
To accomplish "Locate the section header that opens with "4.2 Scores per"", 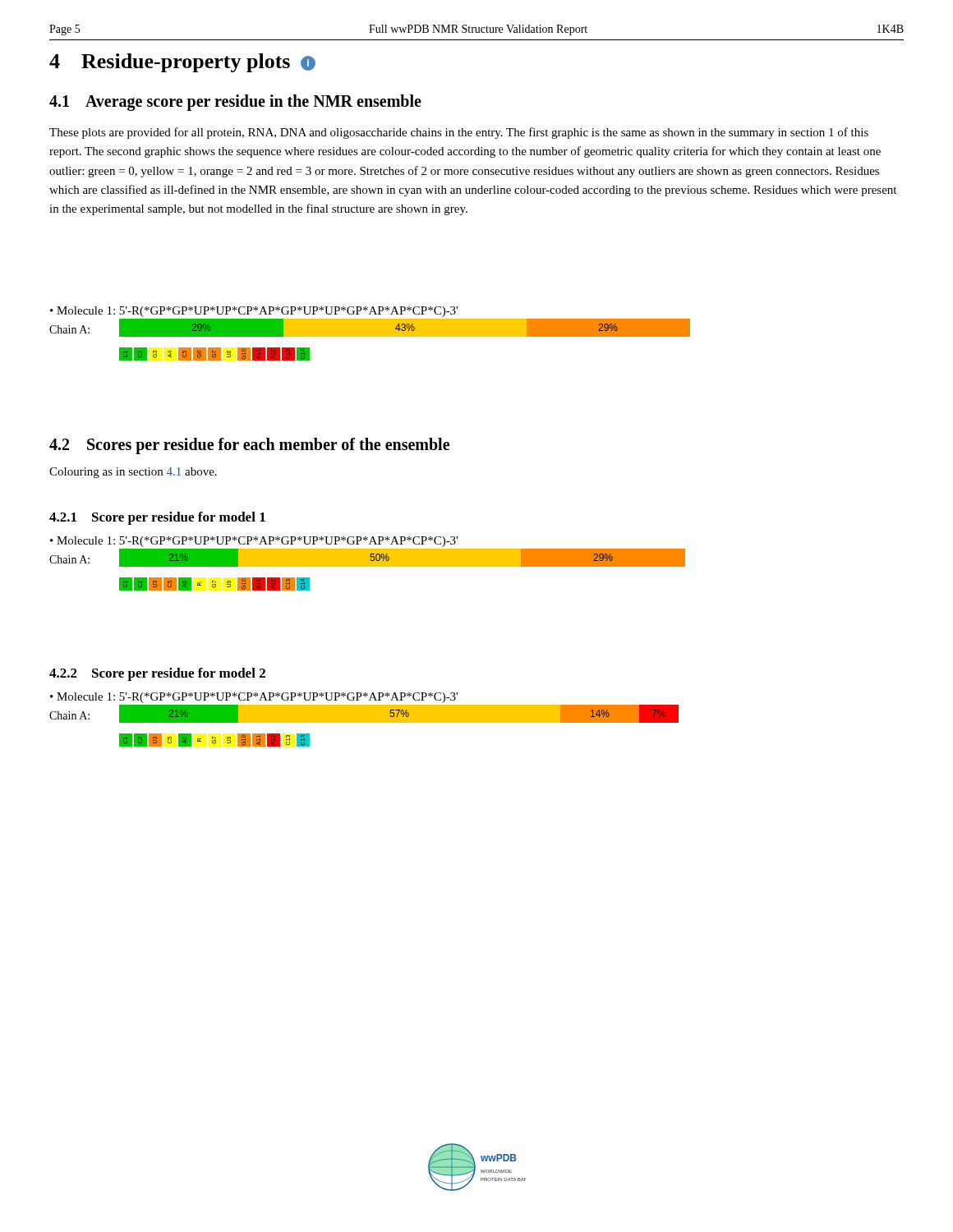I will tap(250, 444).
